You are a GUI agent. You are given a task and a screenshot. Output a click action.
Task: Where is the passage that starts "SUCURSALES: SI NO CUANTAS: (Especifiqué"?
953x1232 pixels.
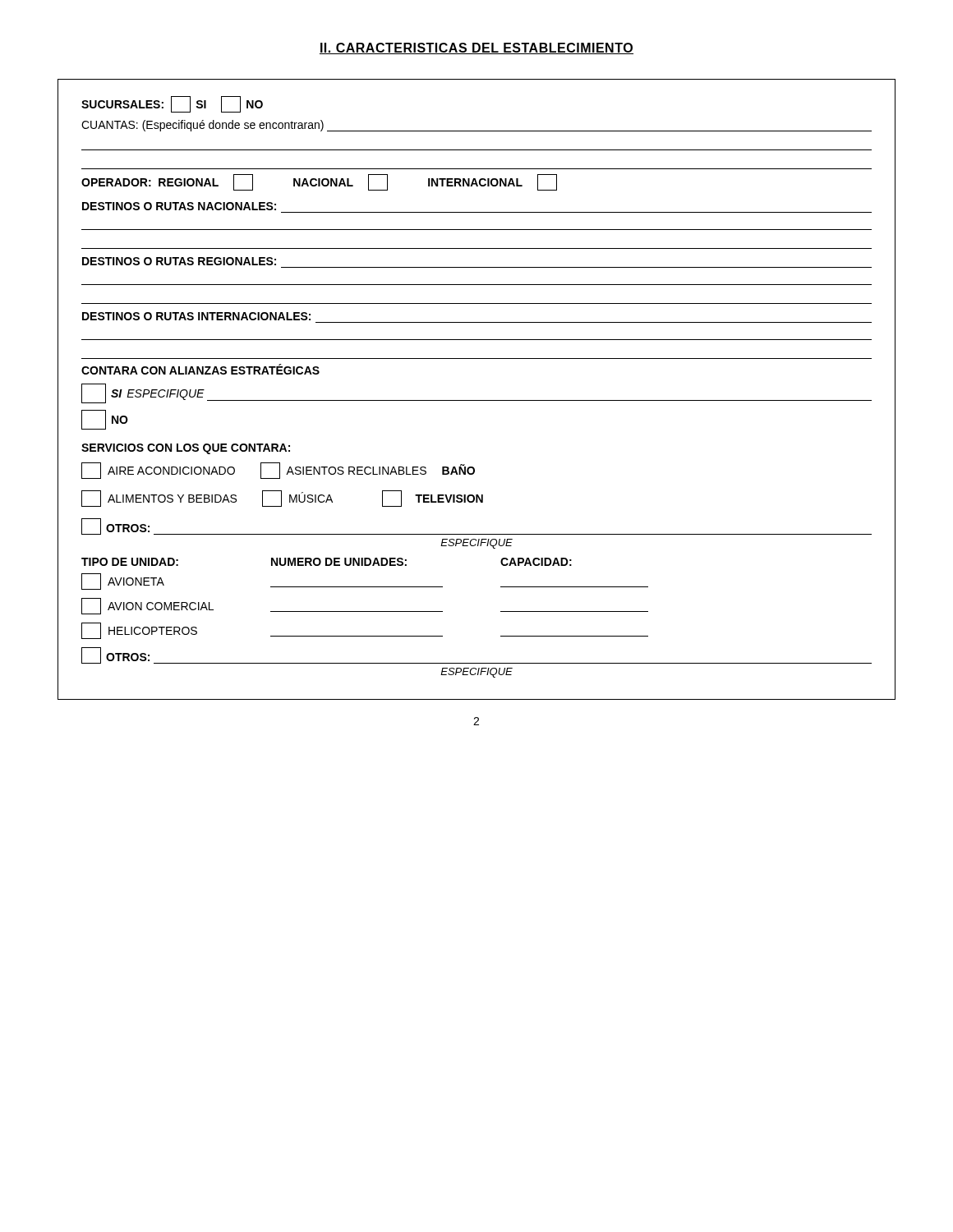pos(172,104)
